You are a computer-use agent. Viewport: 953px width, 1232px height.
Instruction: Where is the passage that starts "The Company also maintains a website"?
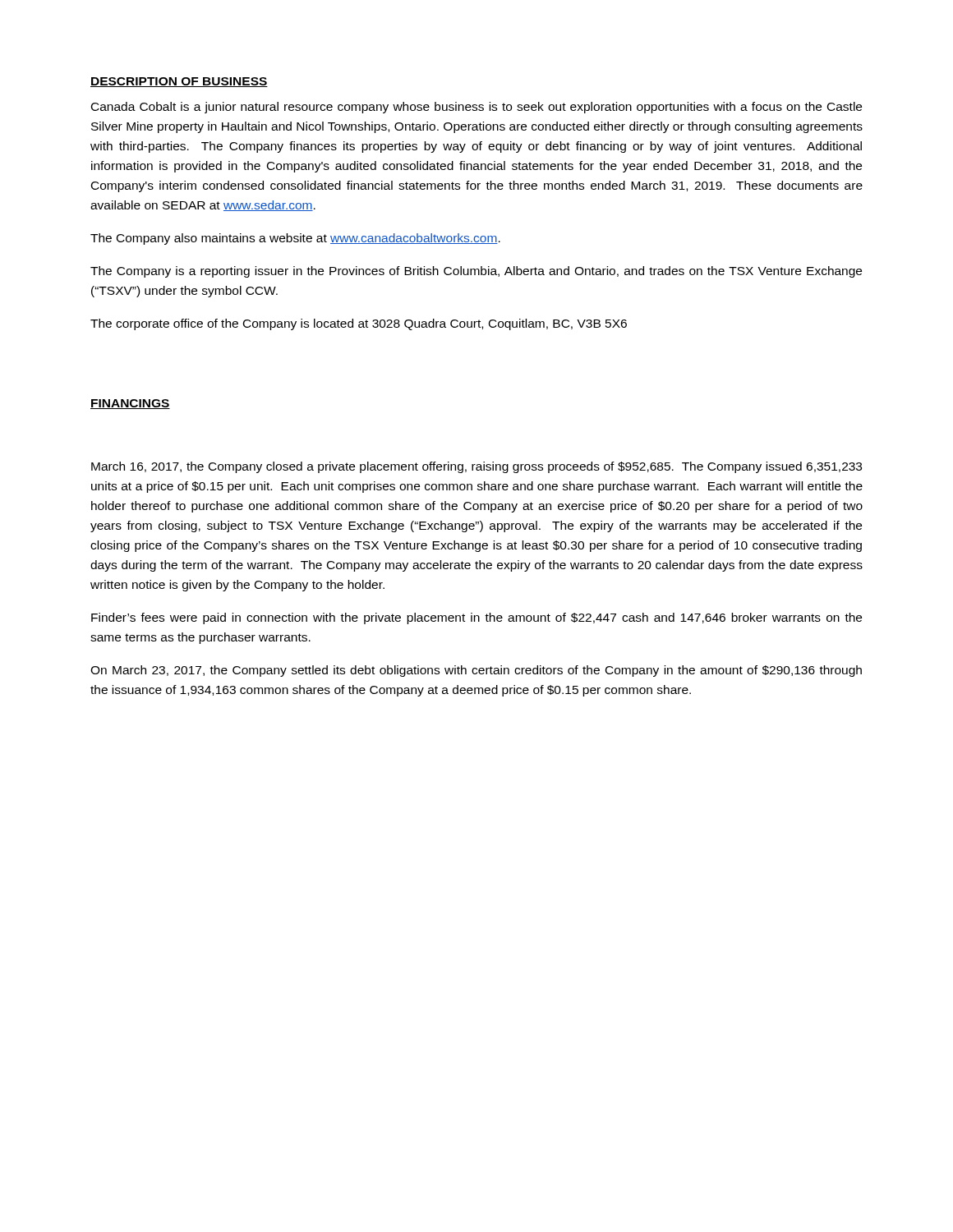coord(296,238)
